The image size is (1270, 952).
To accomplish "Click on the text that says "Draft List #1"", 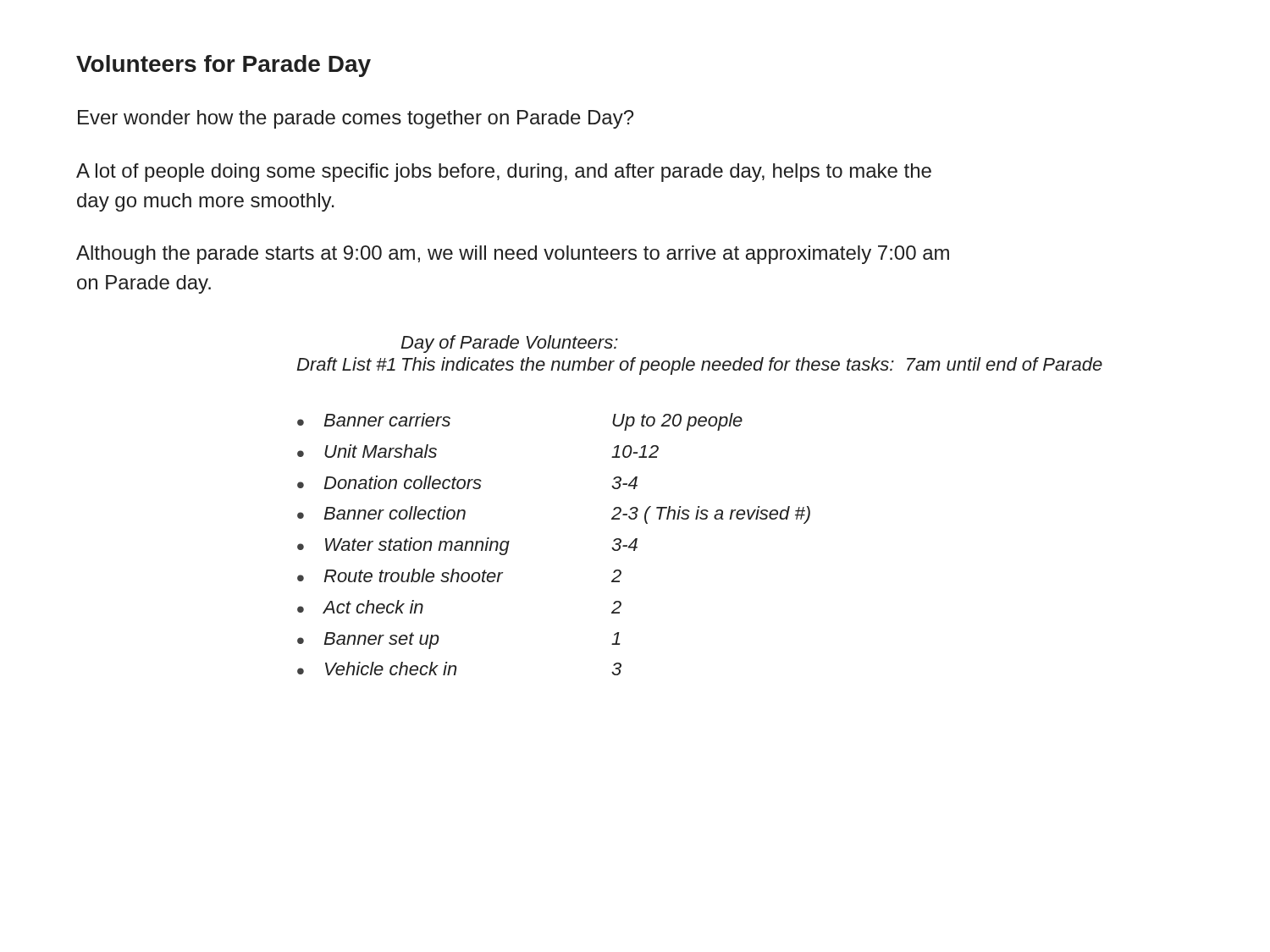I will (347, 364).
